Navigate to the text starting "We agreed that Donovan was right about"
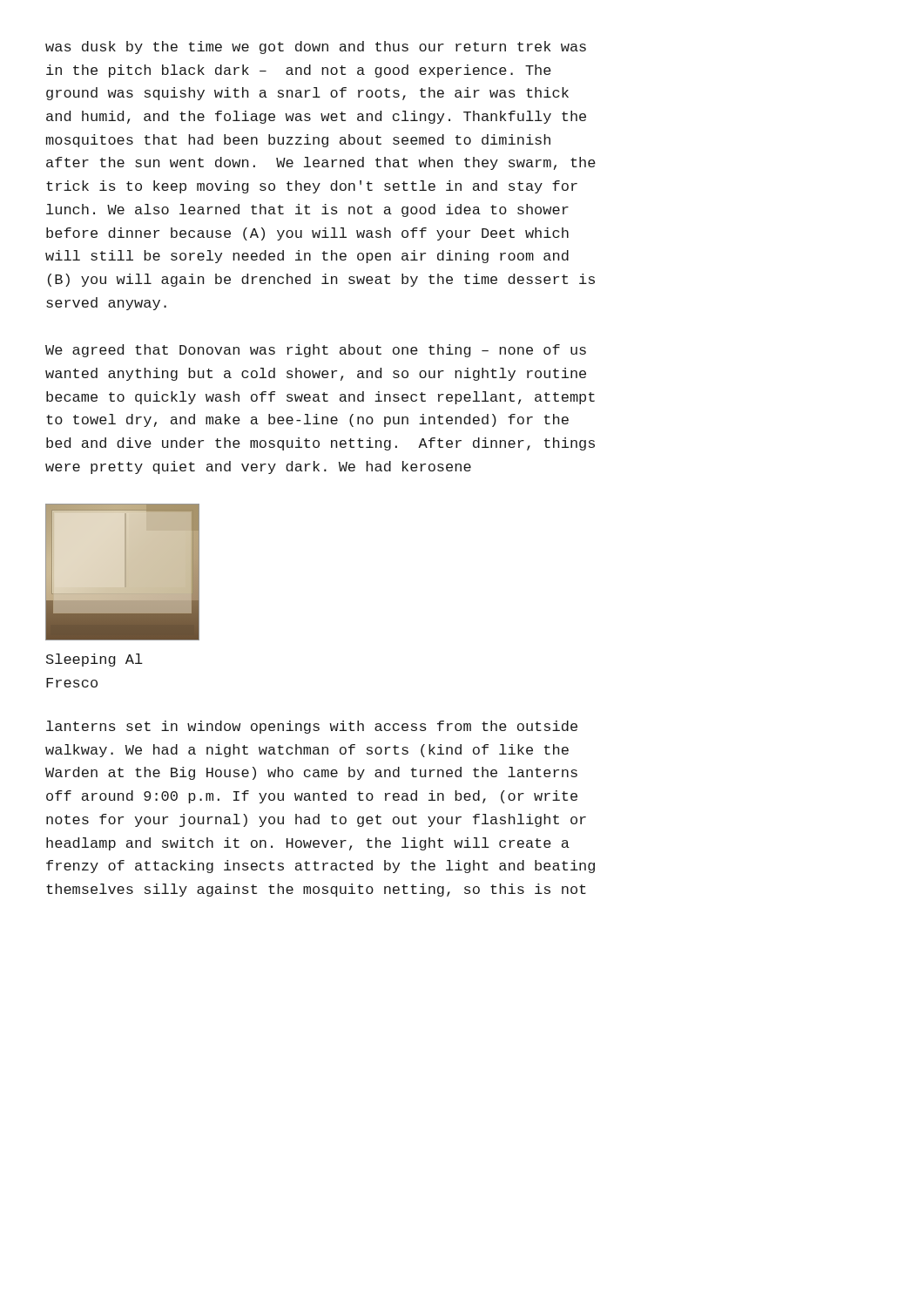924x1307 pixels. (321, 409)
